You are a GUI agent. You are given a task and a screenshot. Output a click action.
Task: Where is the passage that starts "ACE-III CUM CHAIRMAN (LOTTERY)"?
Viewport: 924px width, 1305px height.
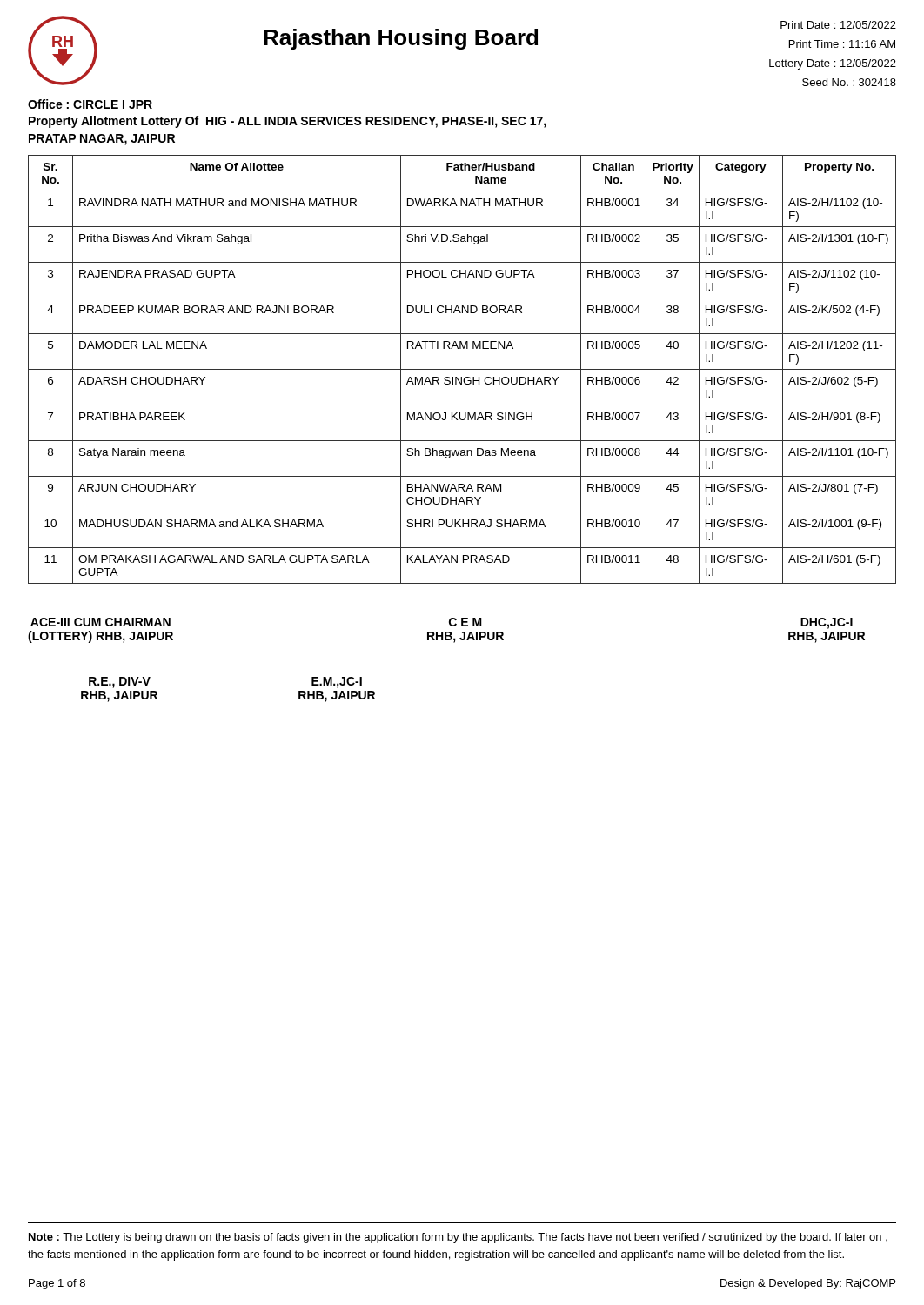click(x=462, y=629)
